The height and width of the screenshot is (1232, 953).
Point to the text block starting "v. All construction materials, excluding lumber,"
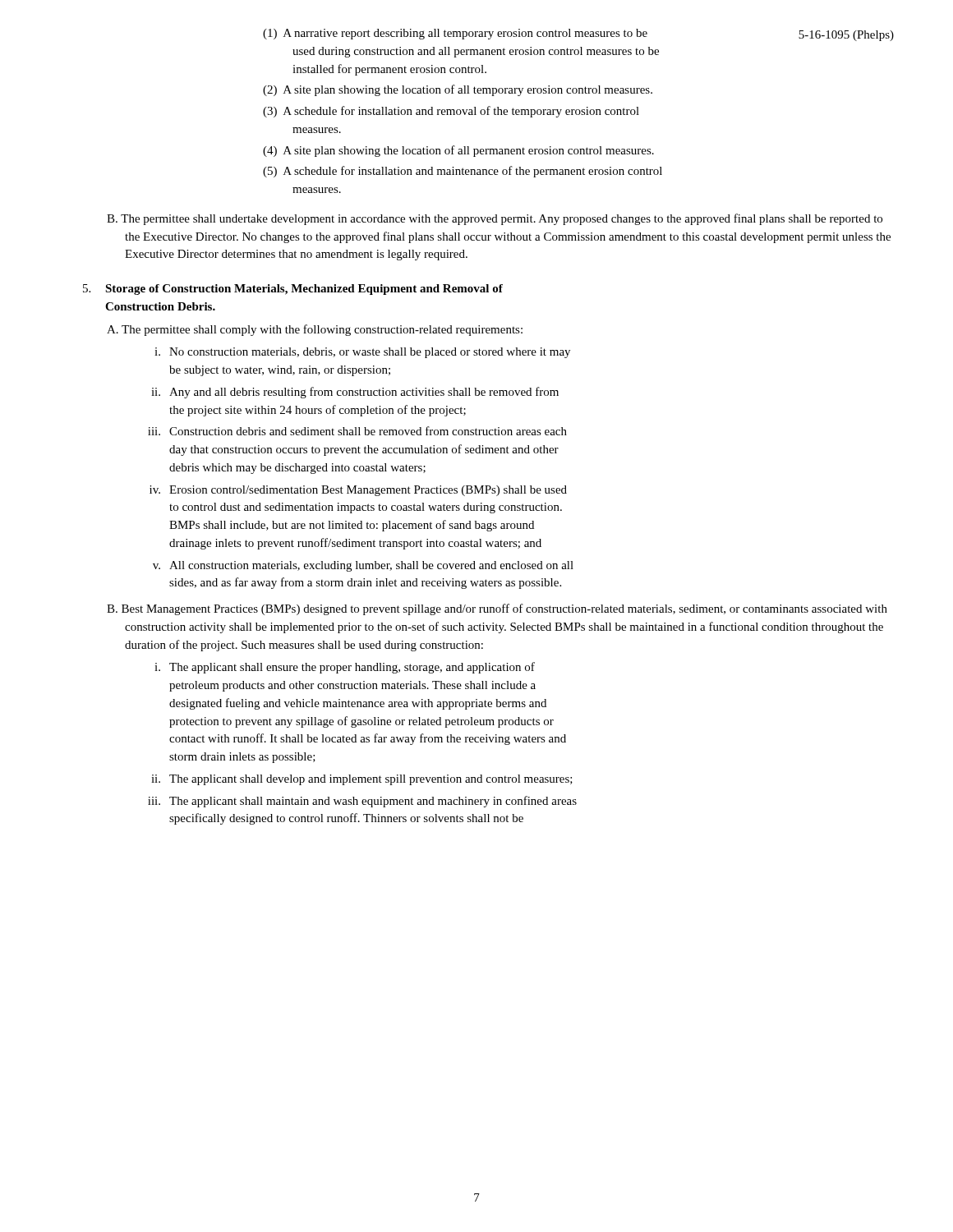click(353, 574)
